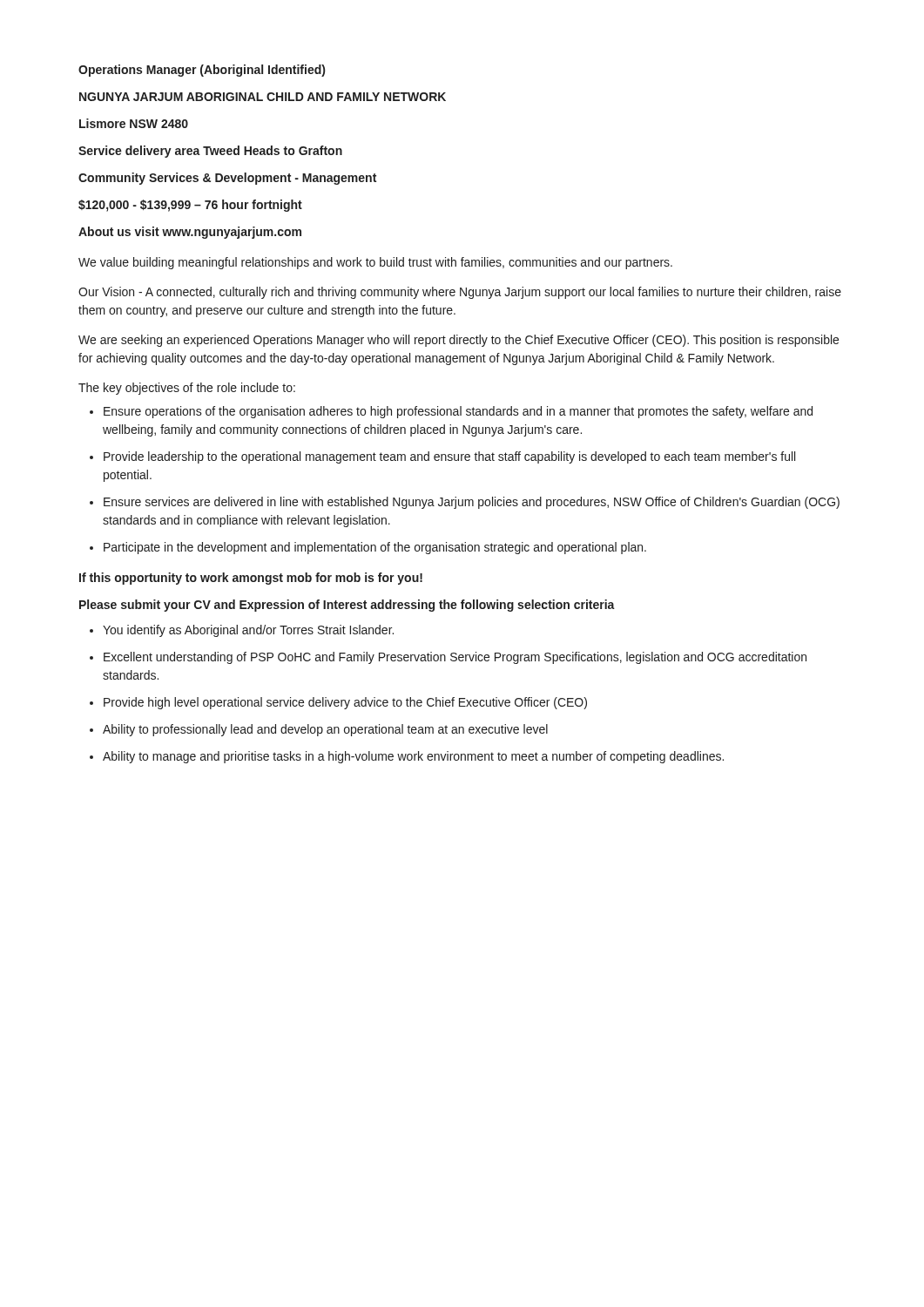Point to the region starting "We are seeking"
Screen dimensions: 1307x924
[x=462, y=349]
